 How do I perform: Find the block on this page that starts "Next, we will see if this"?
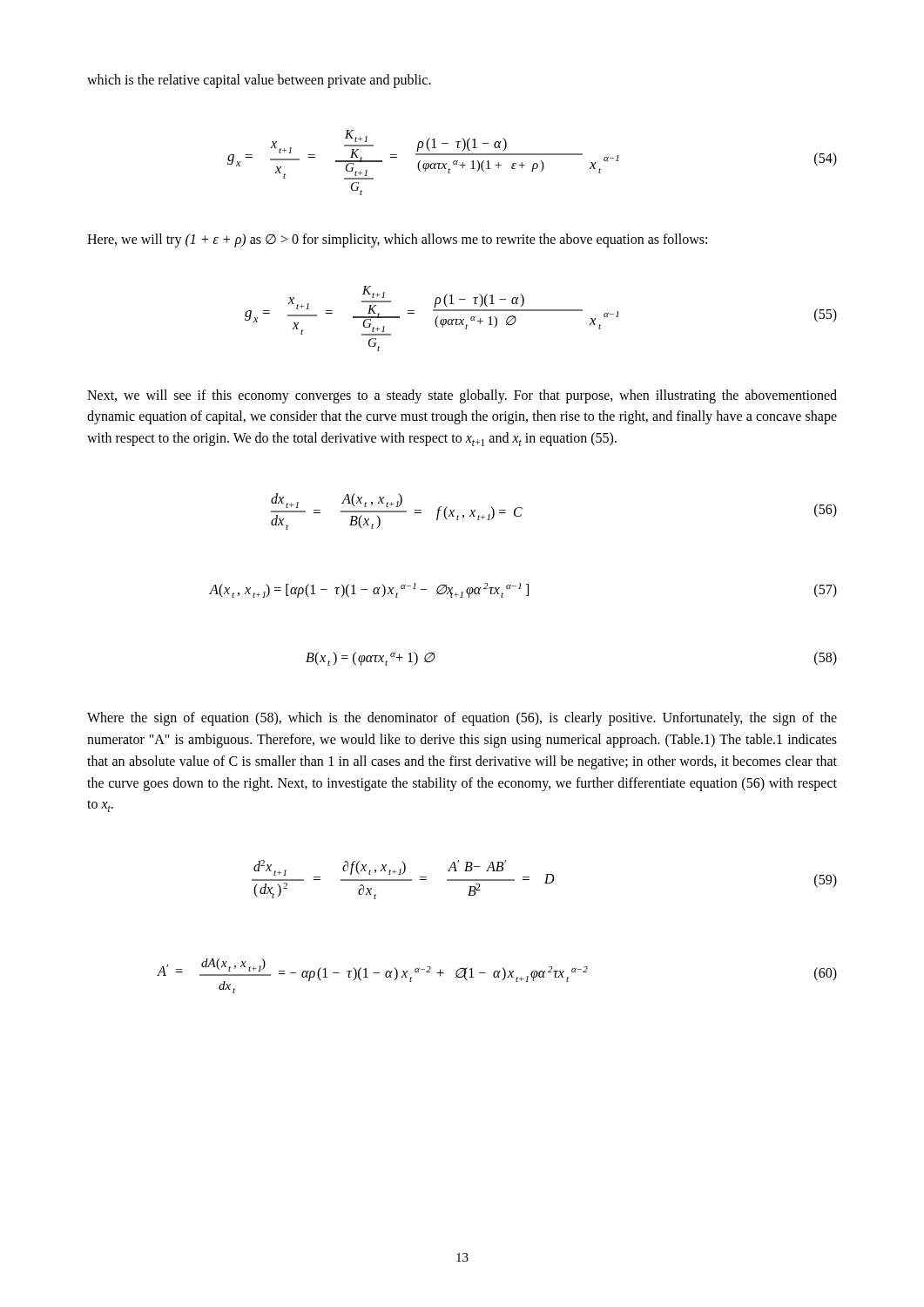point(462,418)
